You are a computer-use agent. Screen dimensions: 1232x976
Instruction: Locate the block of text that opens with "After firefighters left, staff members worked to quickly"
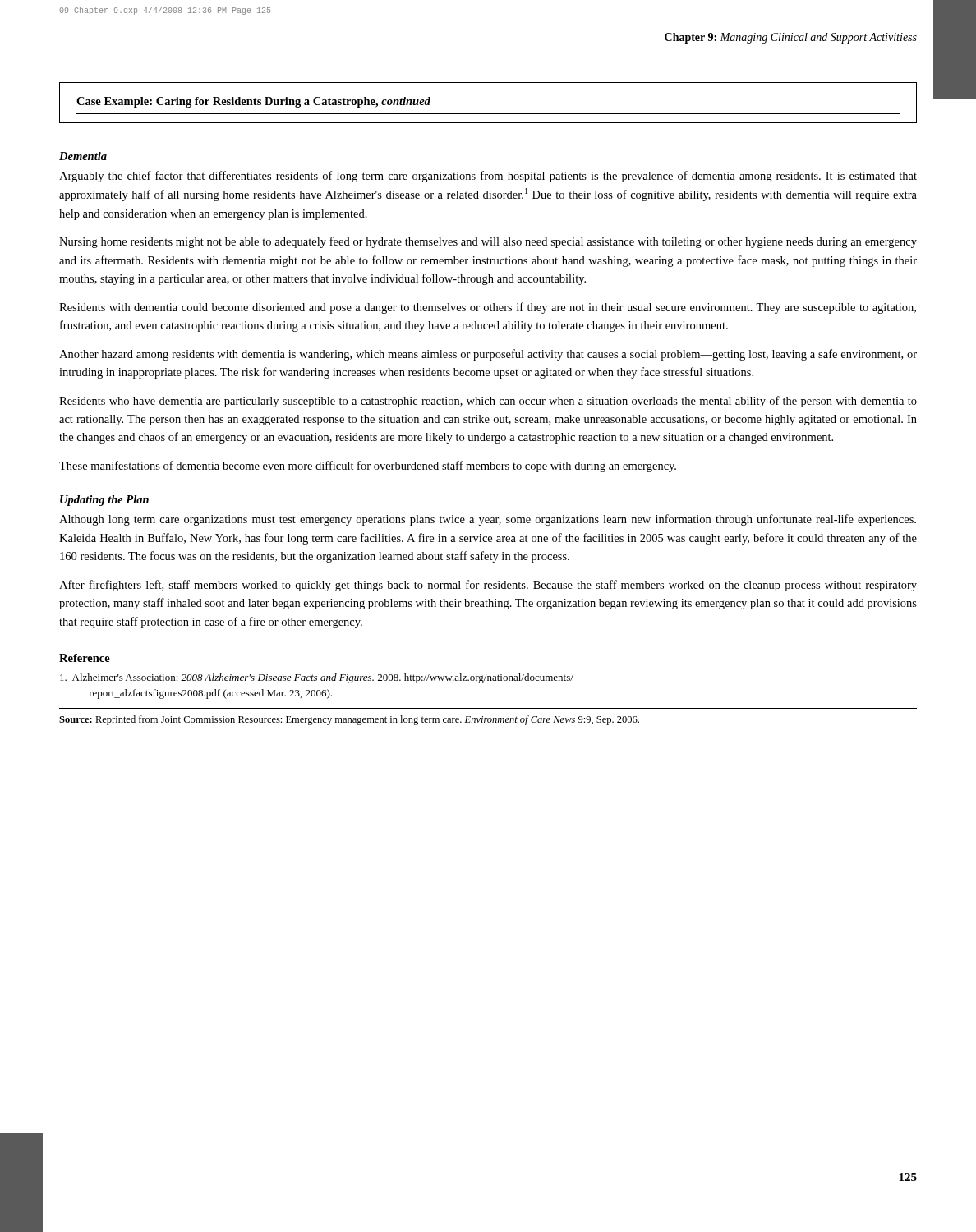(x=488, y=603)
